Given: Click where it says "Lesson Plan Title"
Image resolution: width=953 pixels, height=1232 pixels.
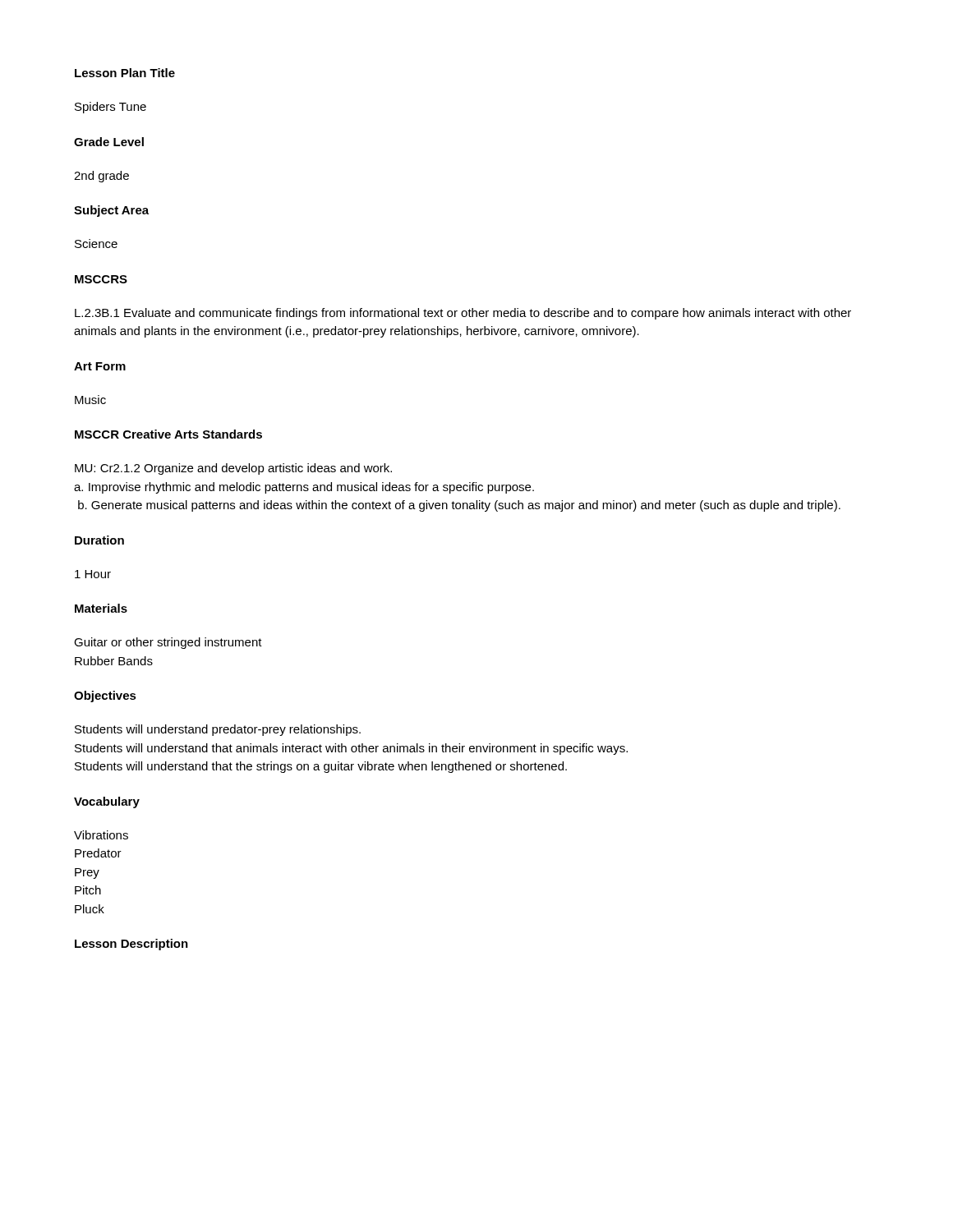Looking at the screenshot, I should pos(125,73).
